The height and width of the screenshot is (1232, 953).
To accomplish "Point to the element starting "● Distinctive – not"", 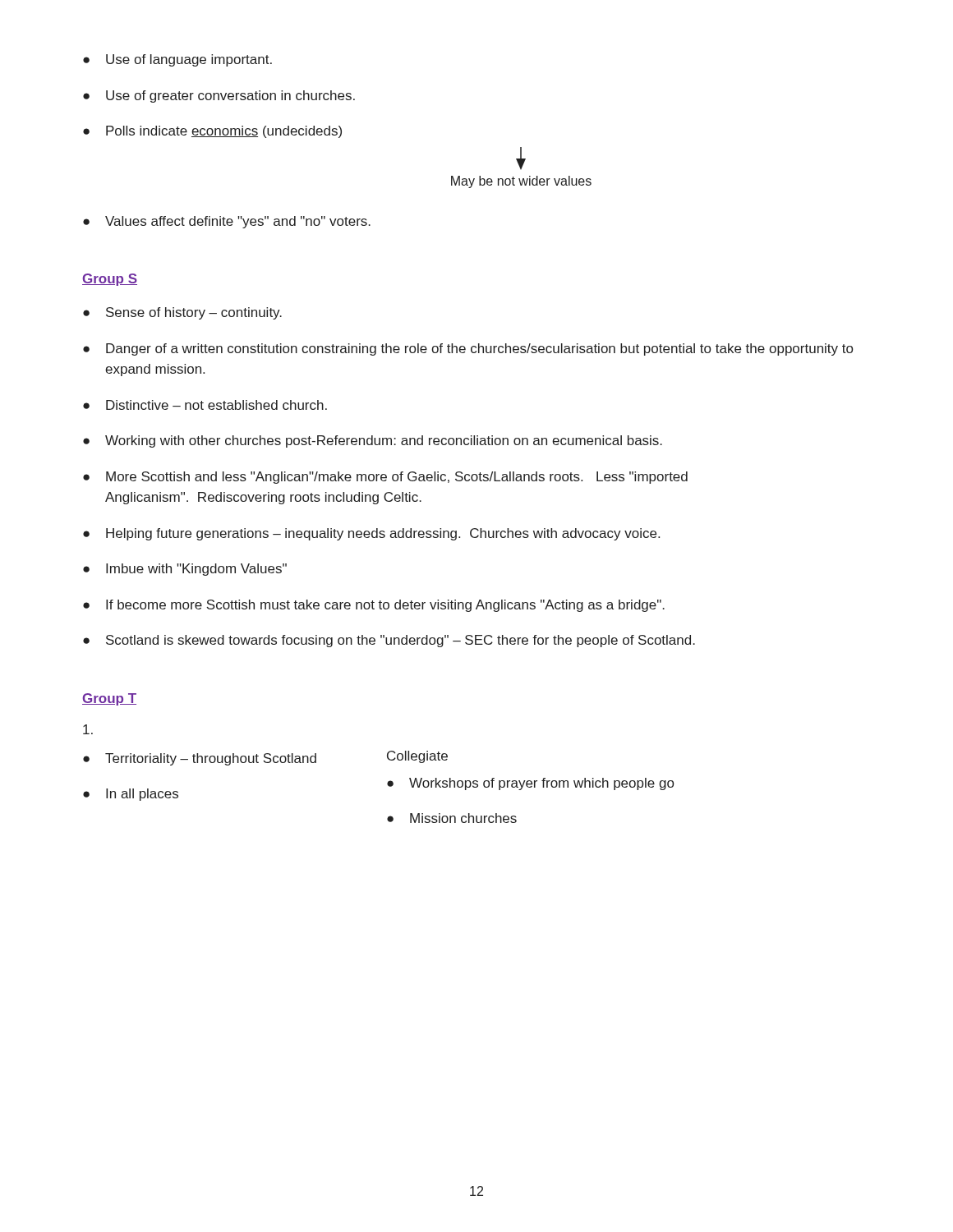I will pyautogui.click(x=205, y=405).
